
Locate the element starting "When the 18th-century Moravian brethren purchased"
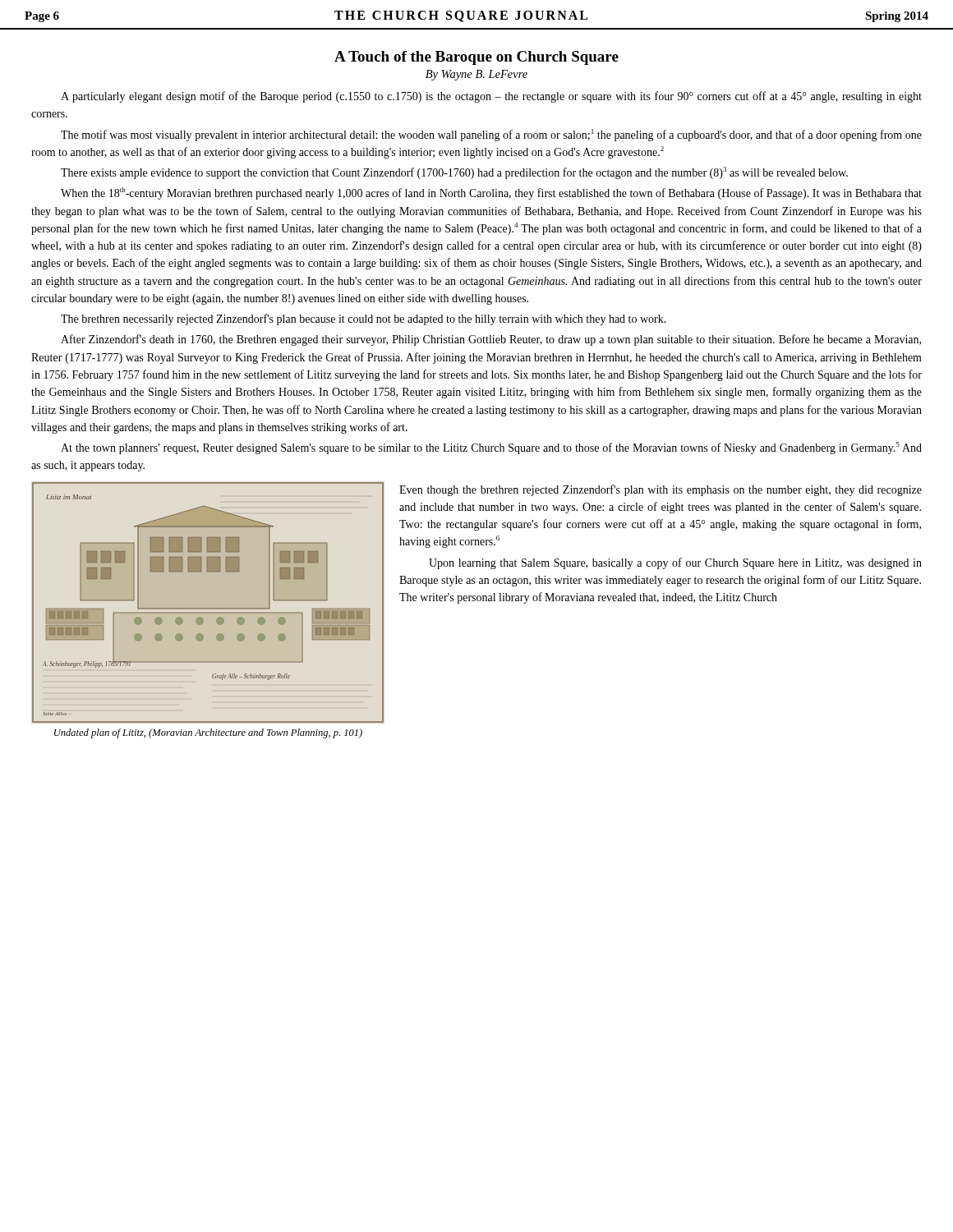click(x=476, y=245)
